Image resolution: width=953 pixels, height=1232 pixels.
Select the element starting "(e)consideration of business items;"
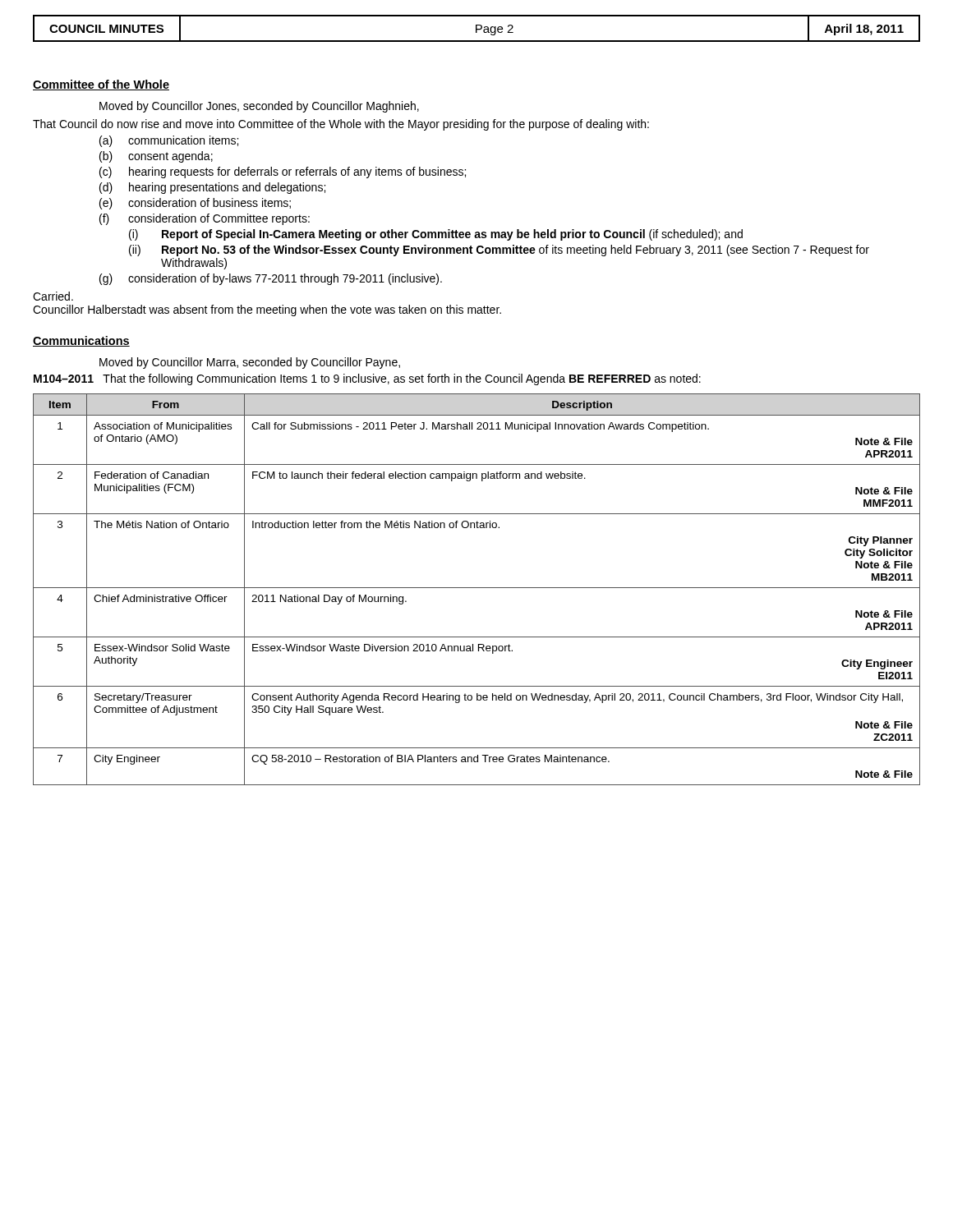(195, 204)
